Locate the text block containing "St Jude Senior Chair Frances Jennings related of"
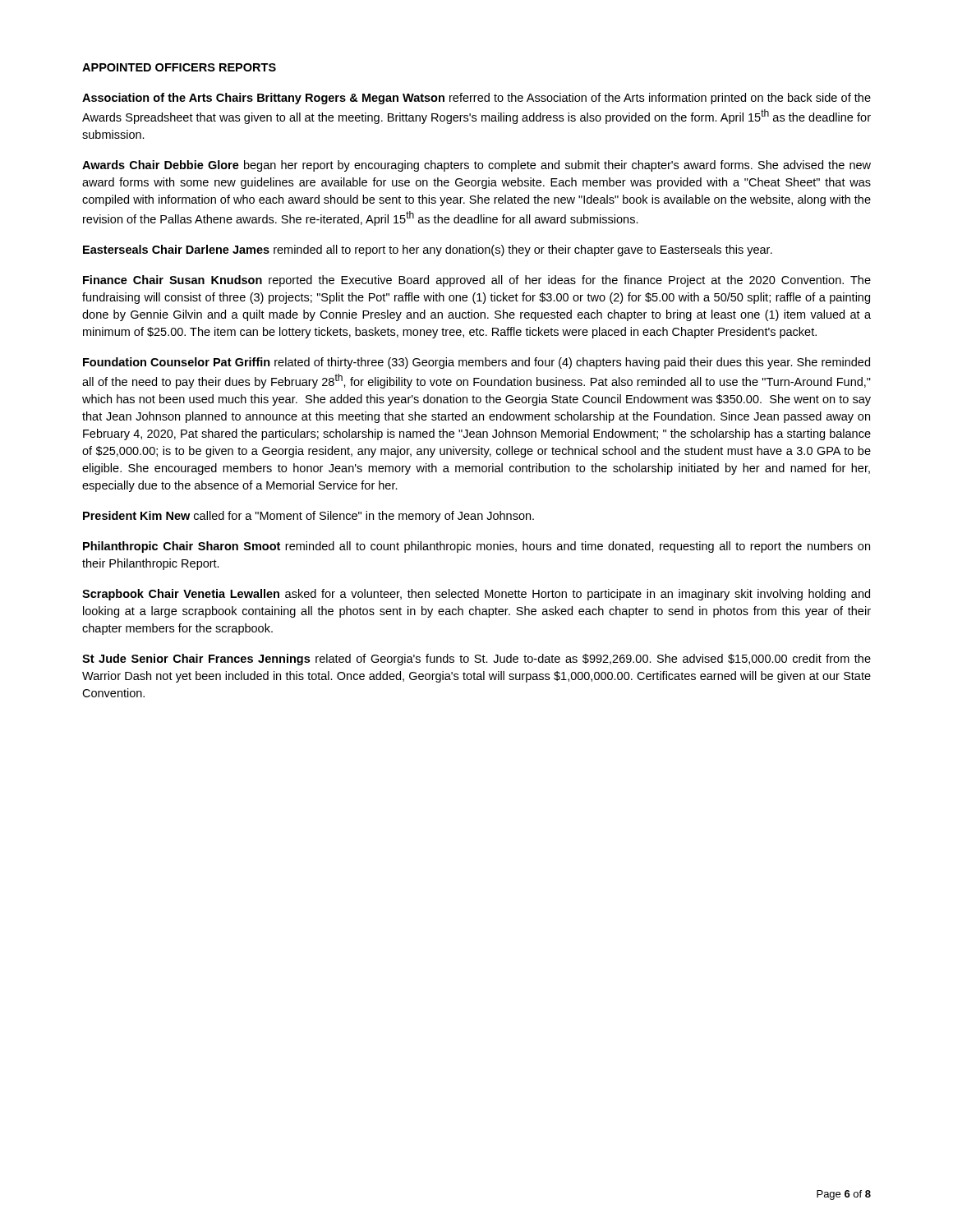The height and width of the screenshot is (1232, 953). 476,676
